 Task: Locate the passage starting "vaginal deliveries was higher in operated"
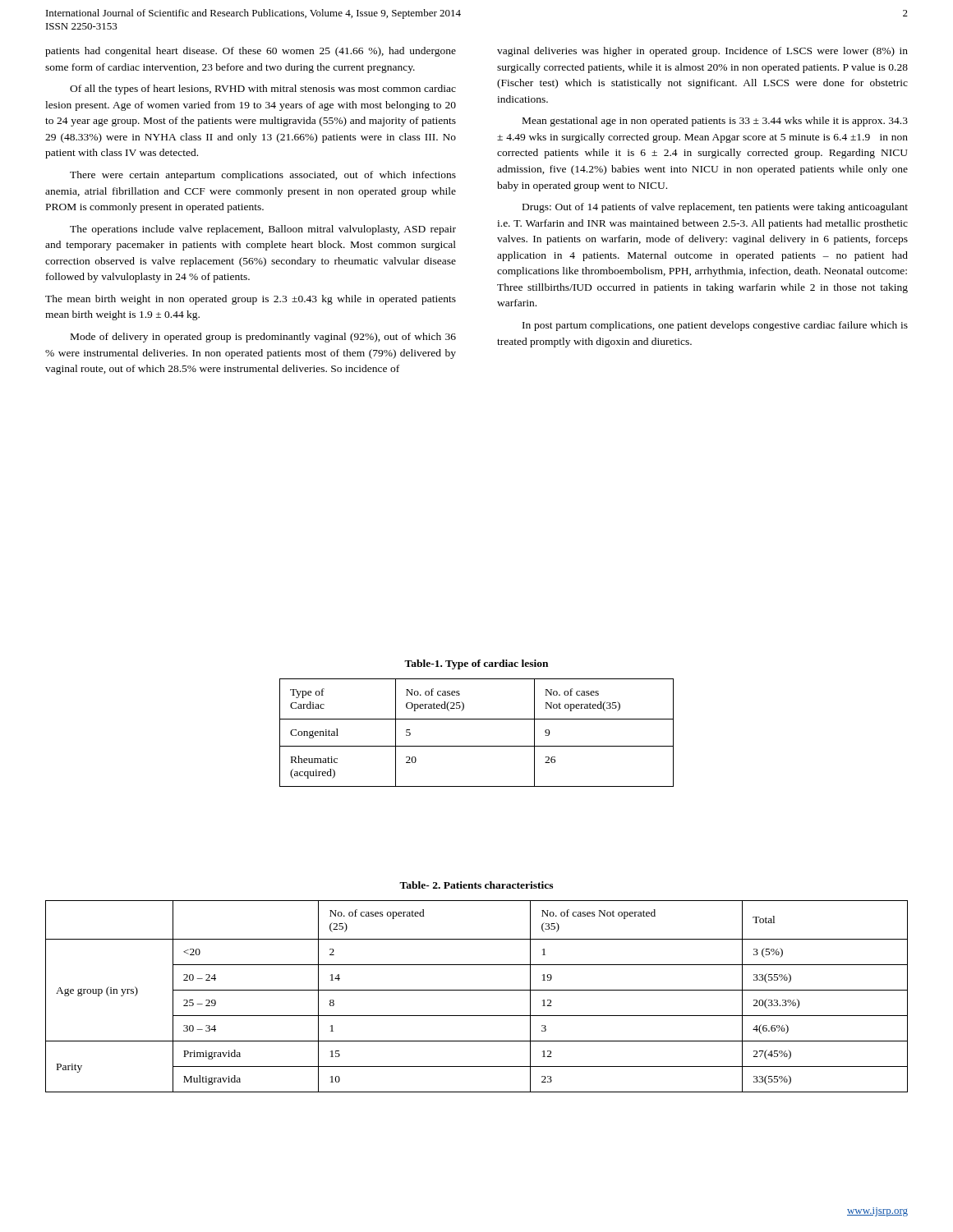tap(702, 196)
